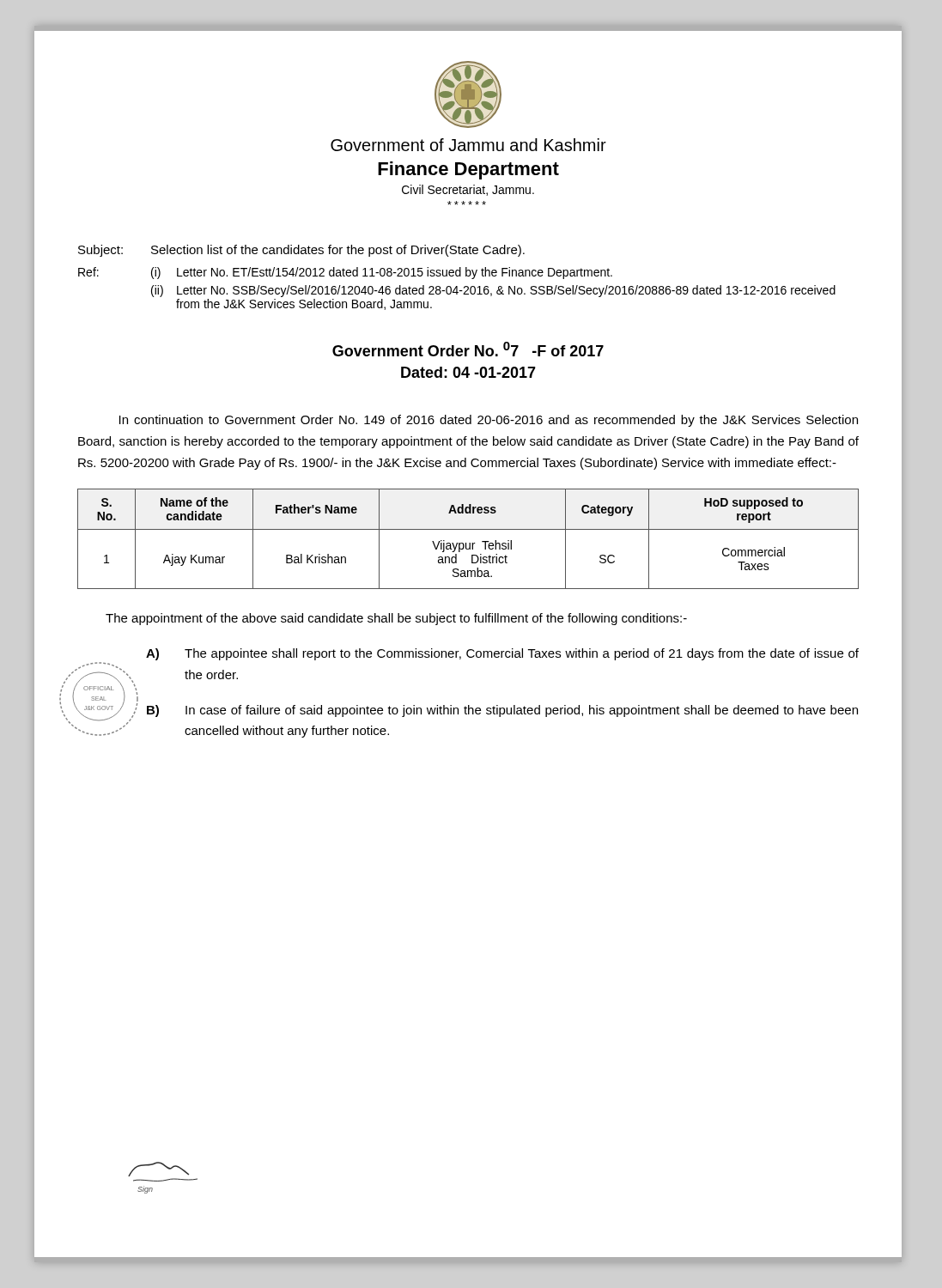Select the title that reads "Finance Department"
The height and width of the screenshot is (1288, 942).
point(468,169)
